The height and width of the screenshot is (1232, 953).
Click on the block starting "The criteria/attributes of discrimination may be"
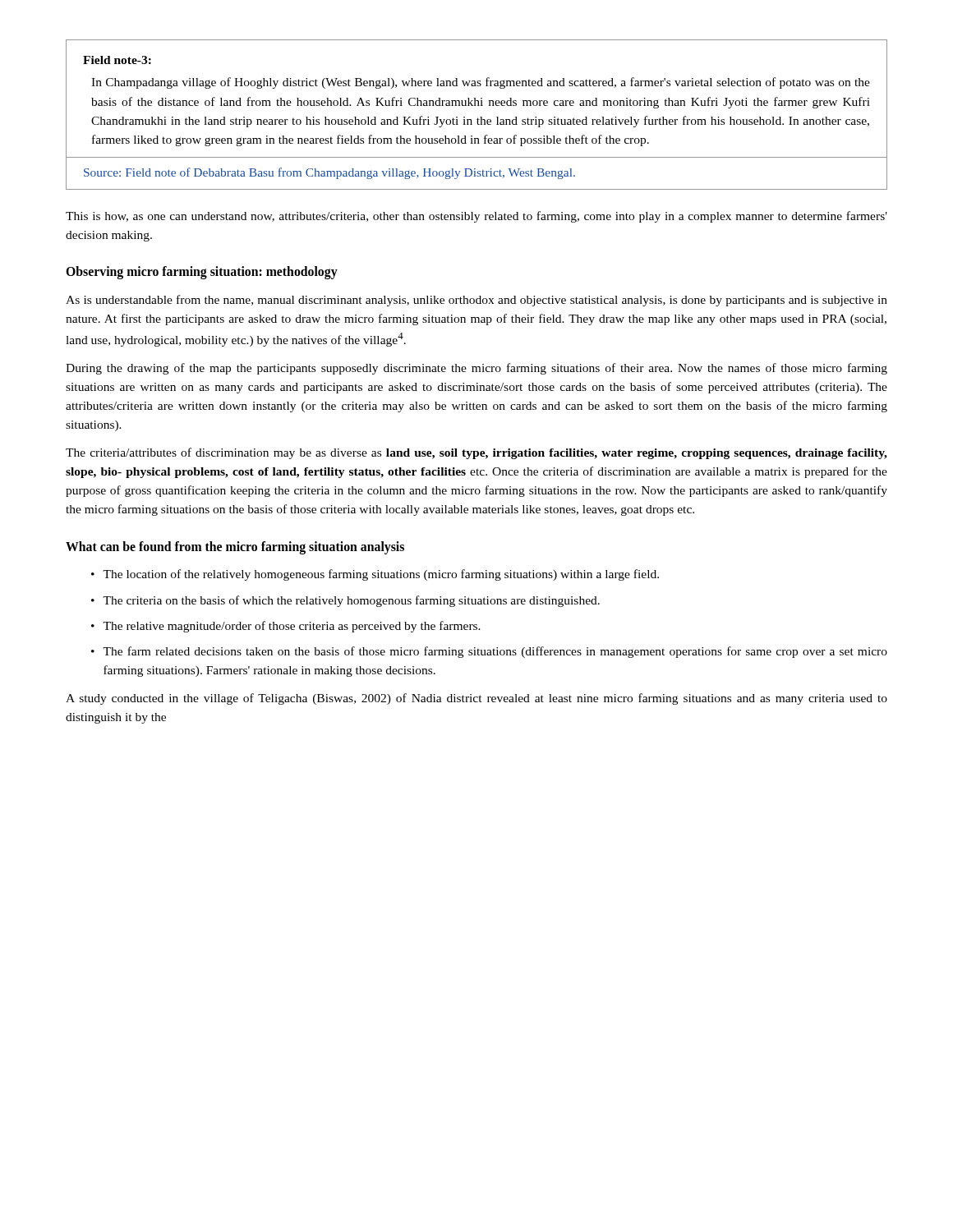coord(476,480)
